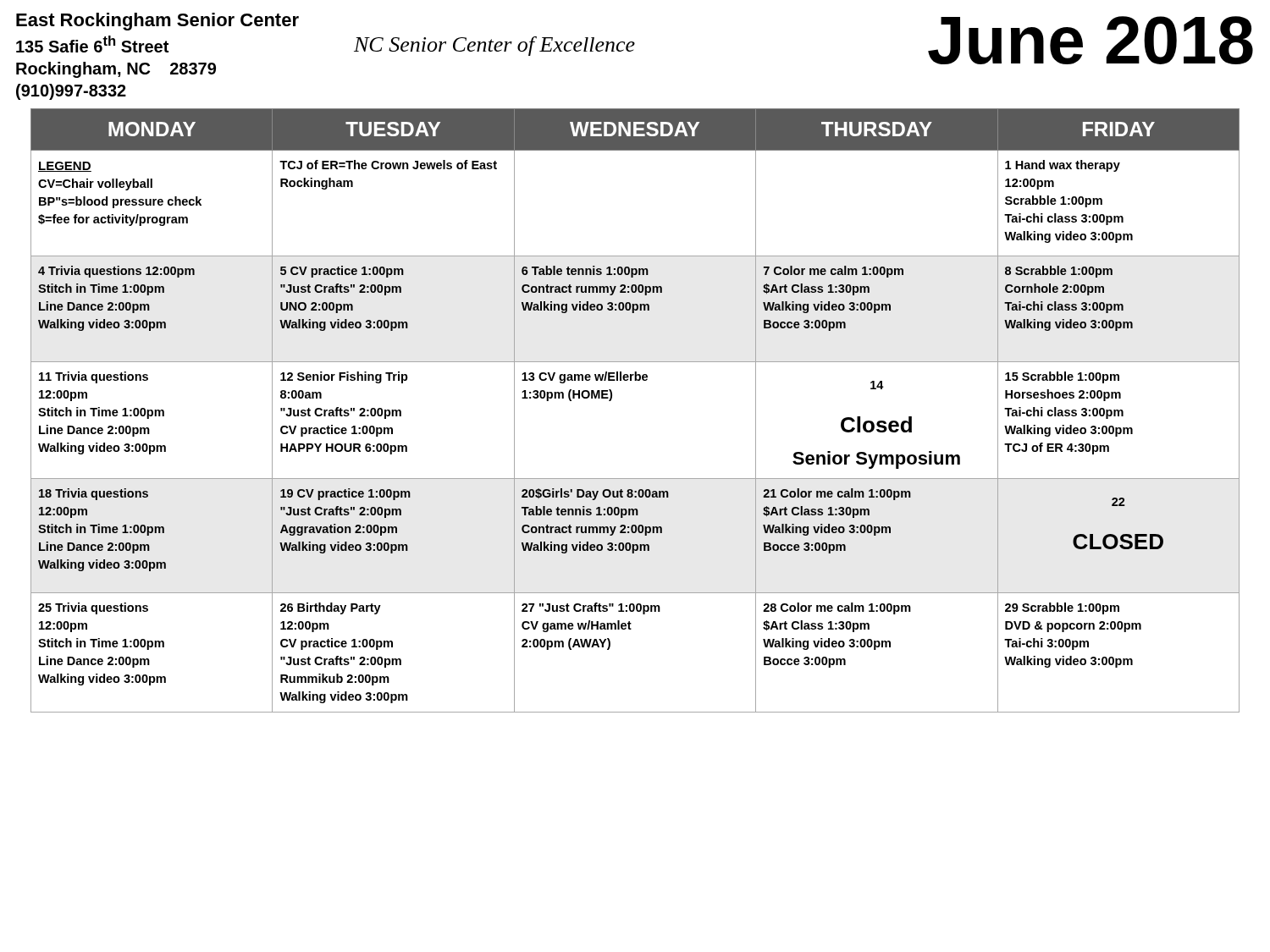The width and height of the screenshot is (1270, 952).
Task: Locate the text block starting "June 2018"
Action: (1091, 41)
